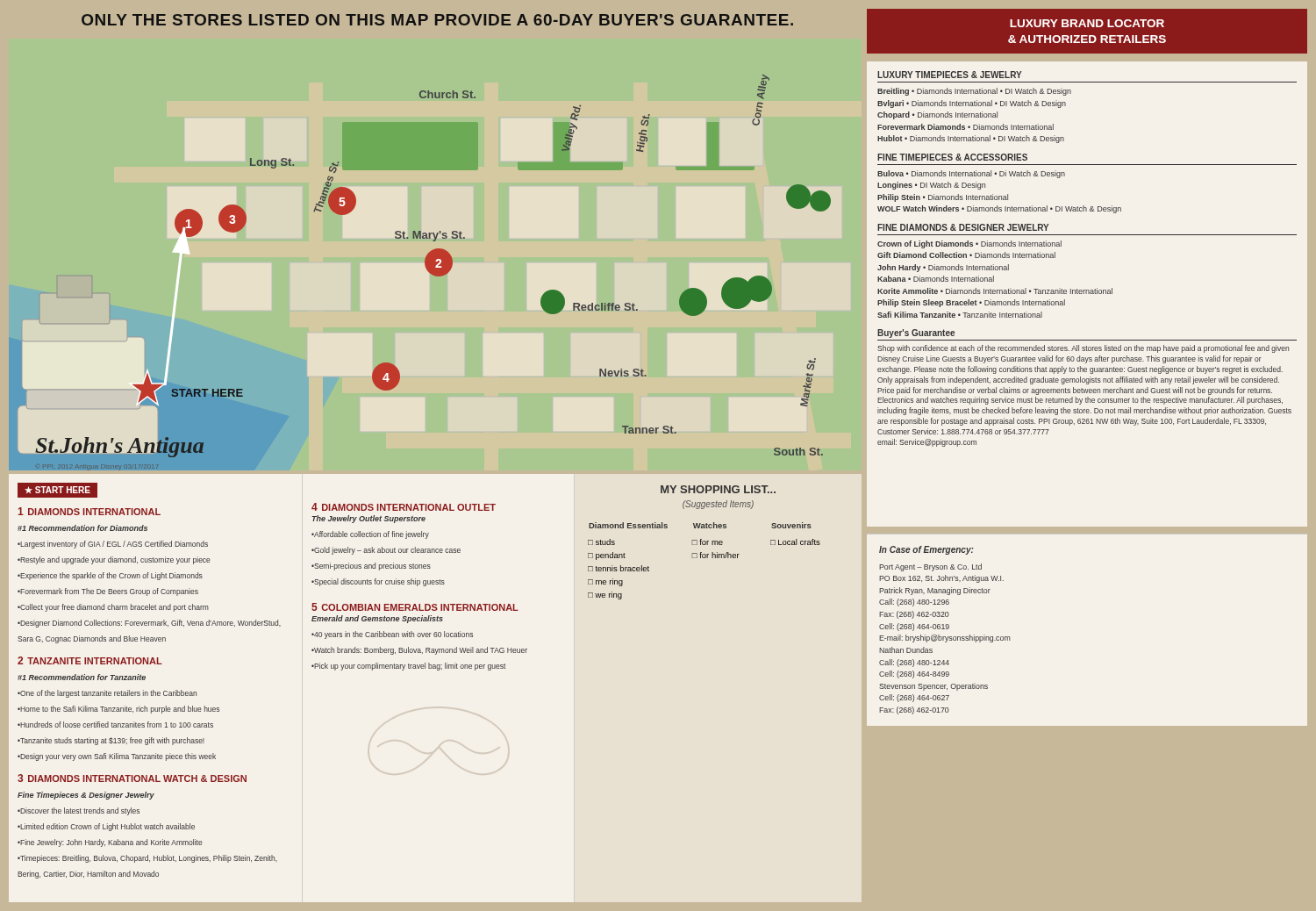
Task: Locate the text block containing "Bulova • Diamonds International"
Action: point(999,191)
